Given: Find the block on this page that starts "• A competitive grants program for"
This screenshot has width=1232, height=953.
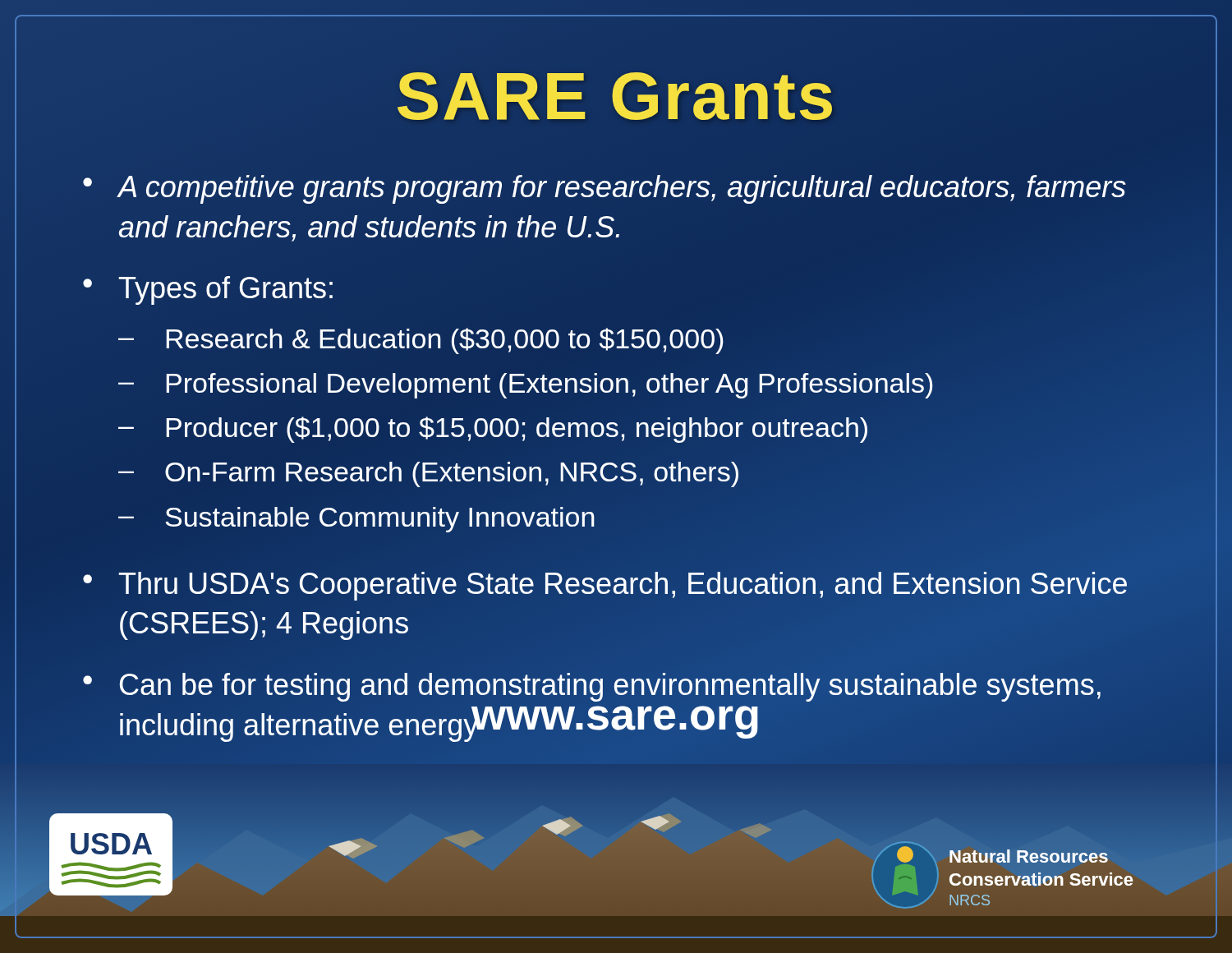Looking at the screenshot, I should (616, 208).
